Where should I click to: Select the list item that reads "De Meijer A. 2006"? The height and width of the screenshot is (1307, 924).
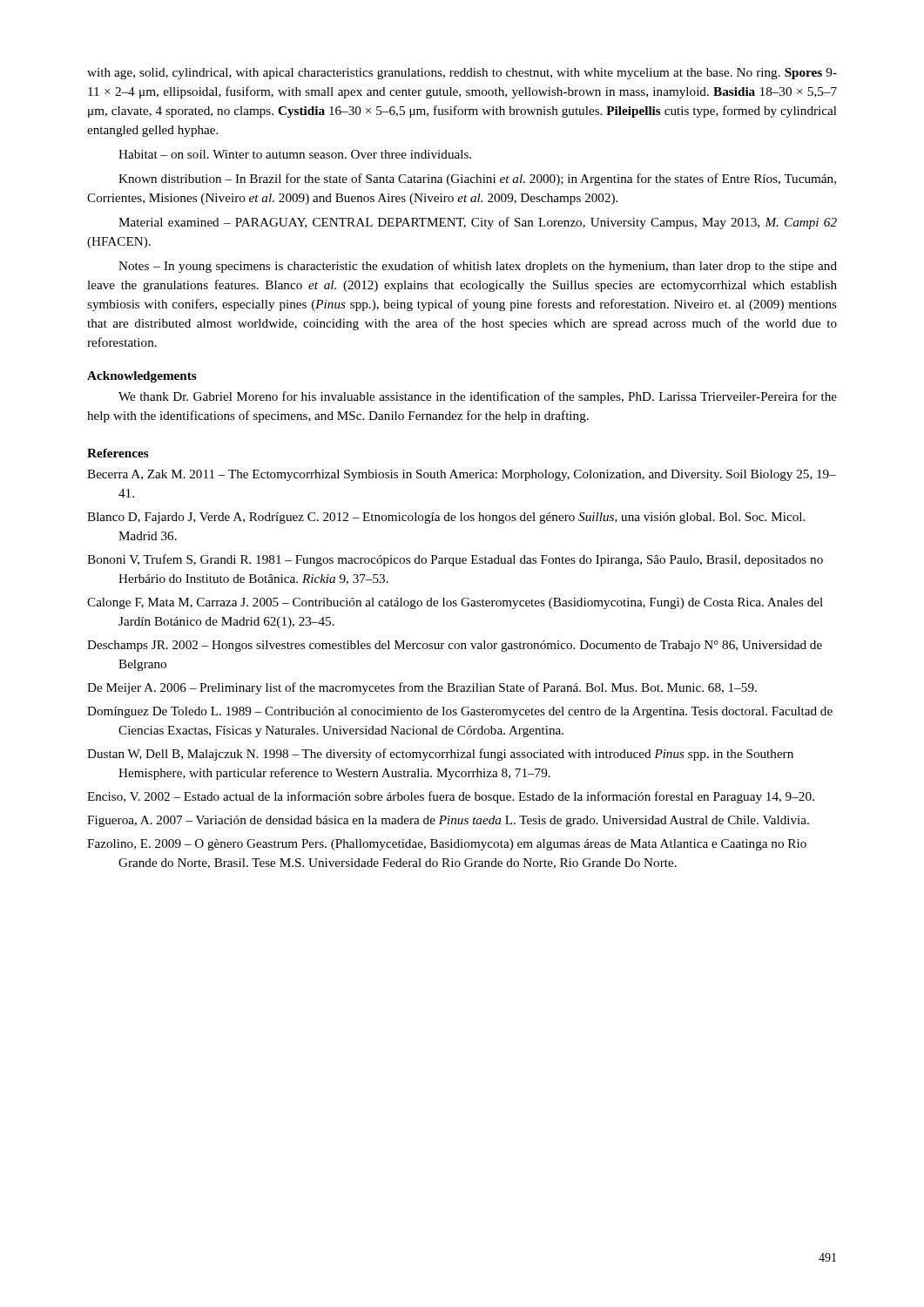click(422, 687)
